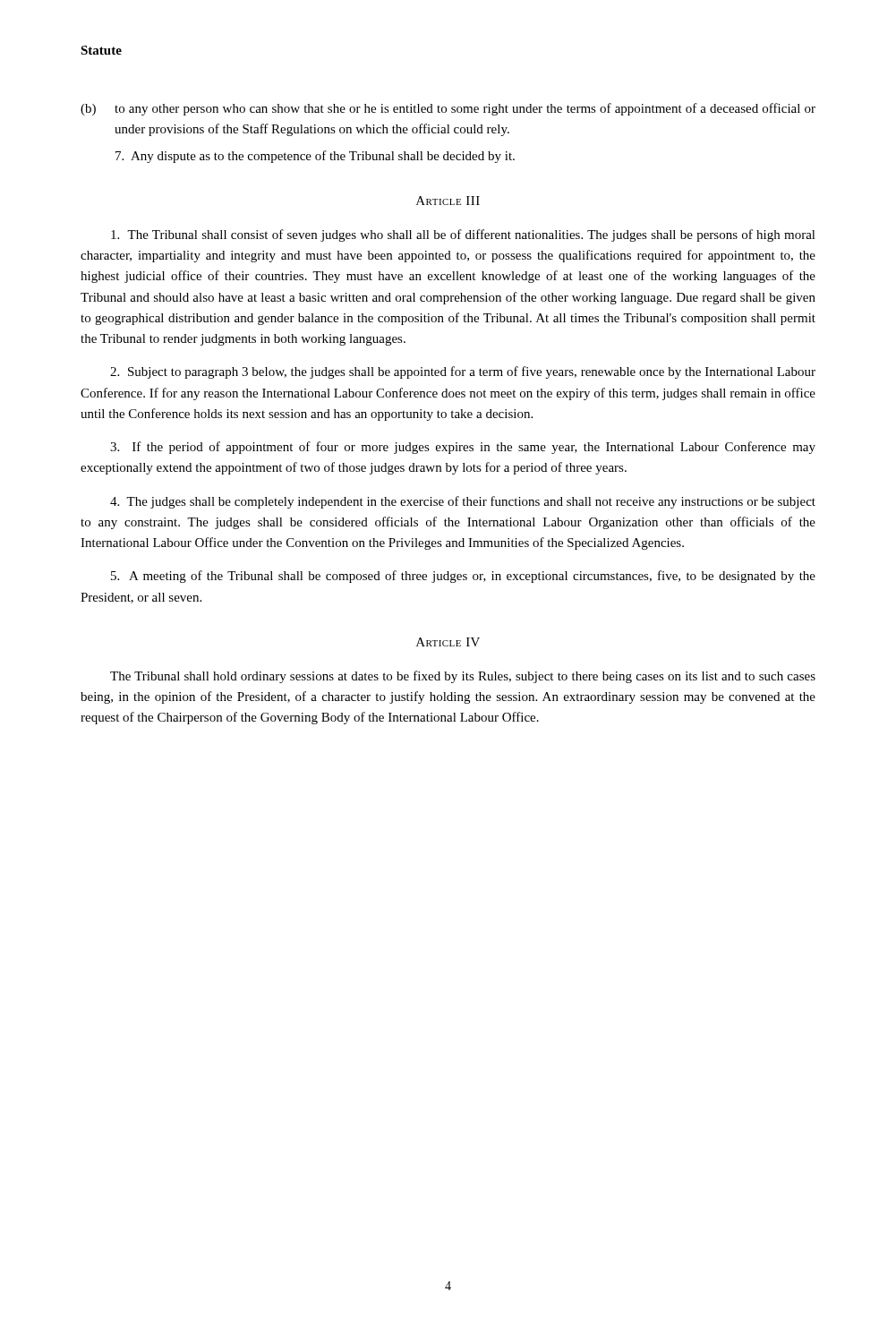Image resolution: width=896 pixels, height=1343 pixels.
Task: Navigate to the text starting "The Tribunal shall consist of seven"
Action: coord(448,286)
